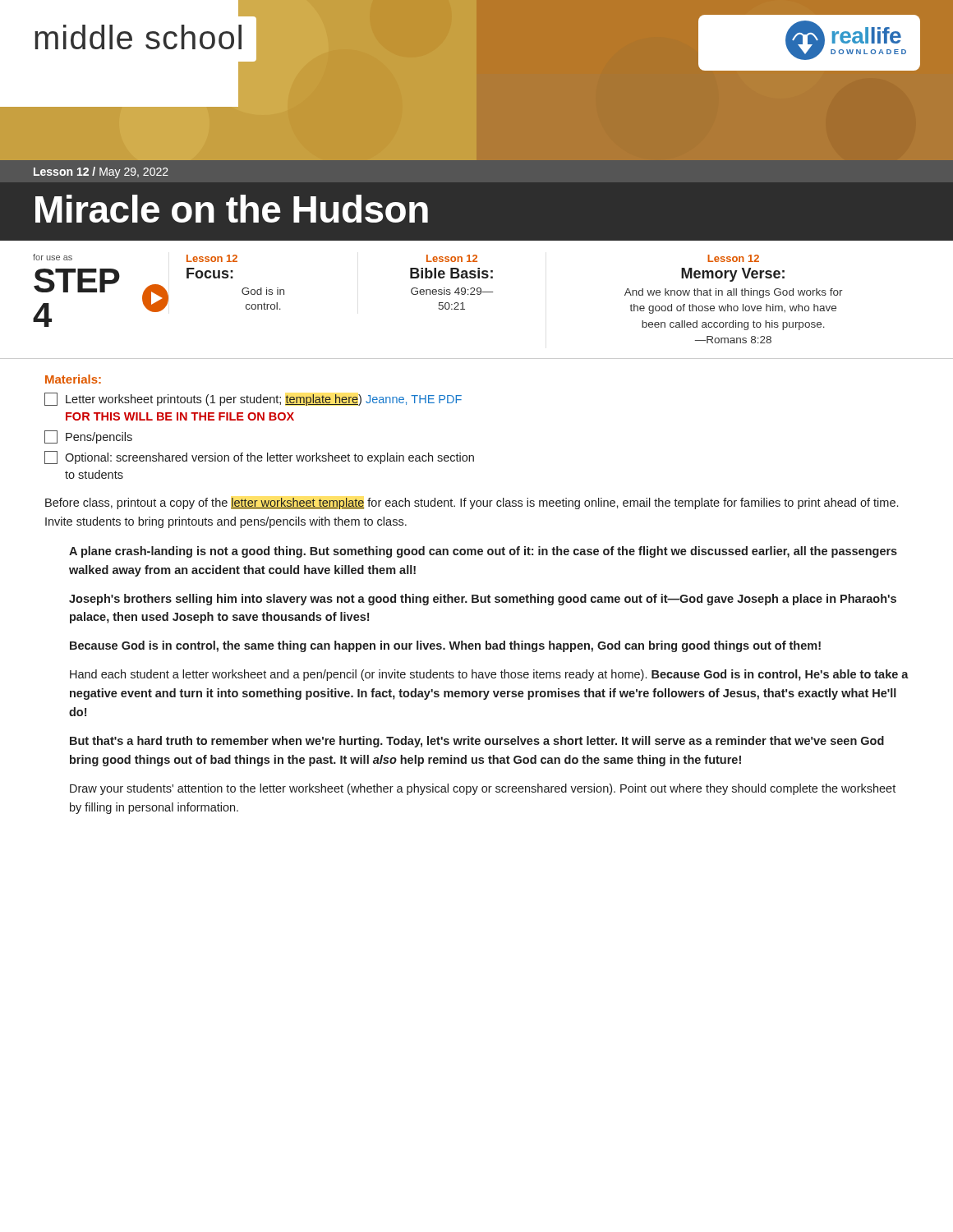Click on the illustration
Screen dimensions: 1232x953
[476, 80]
